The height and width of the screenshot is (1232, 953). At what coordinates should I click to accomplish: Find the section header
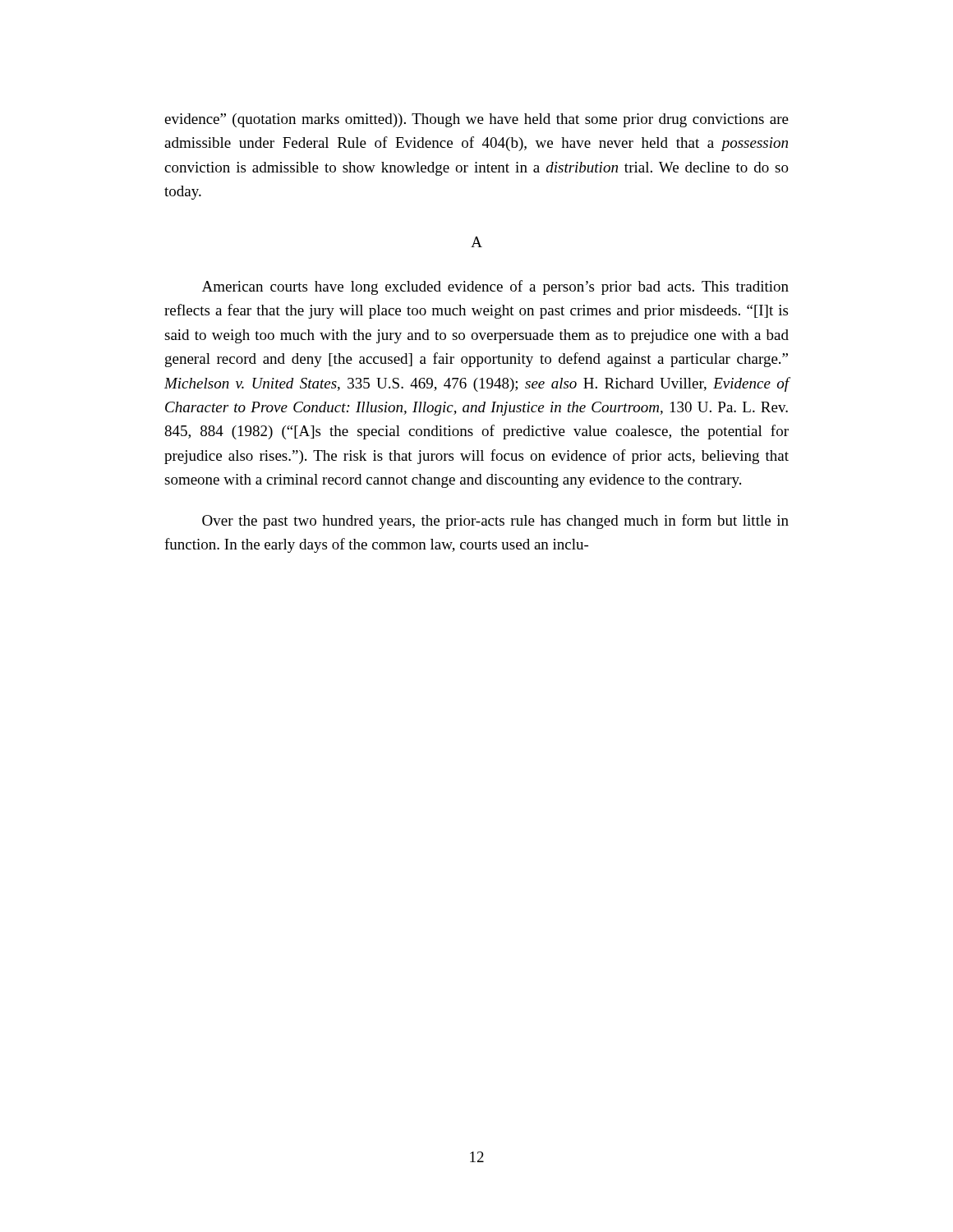tap(476, 242)
